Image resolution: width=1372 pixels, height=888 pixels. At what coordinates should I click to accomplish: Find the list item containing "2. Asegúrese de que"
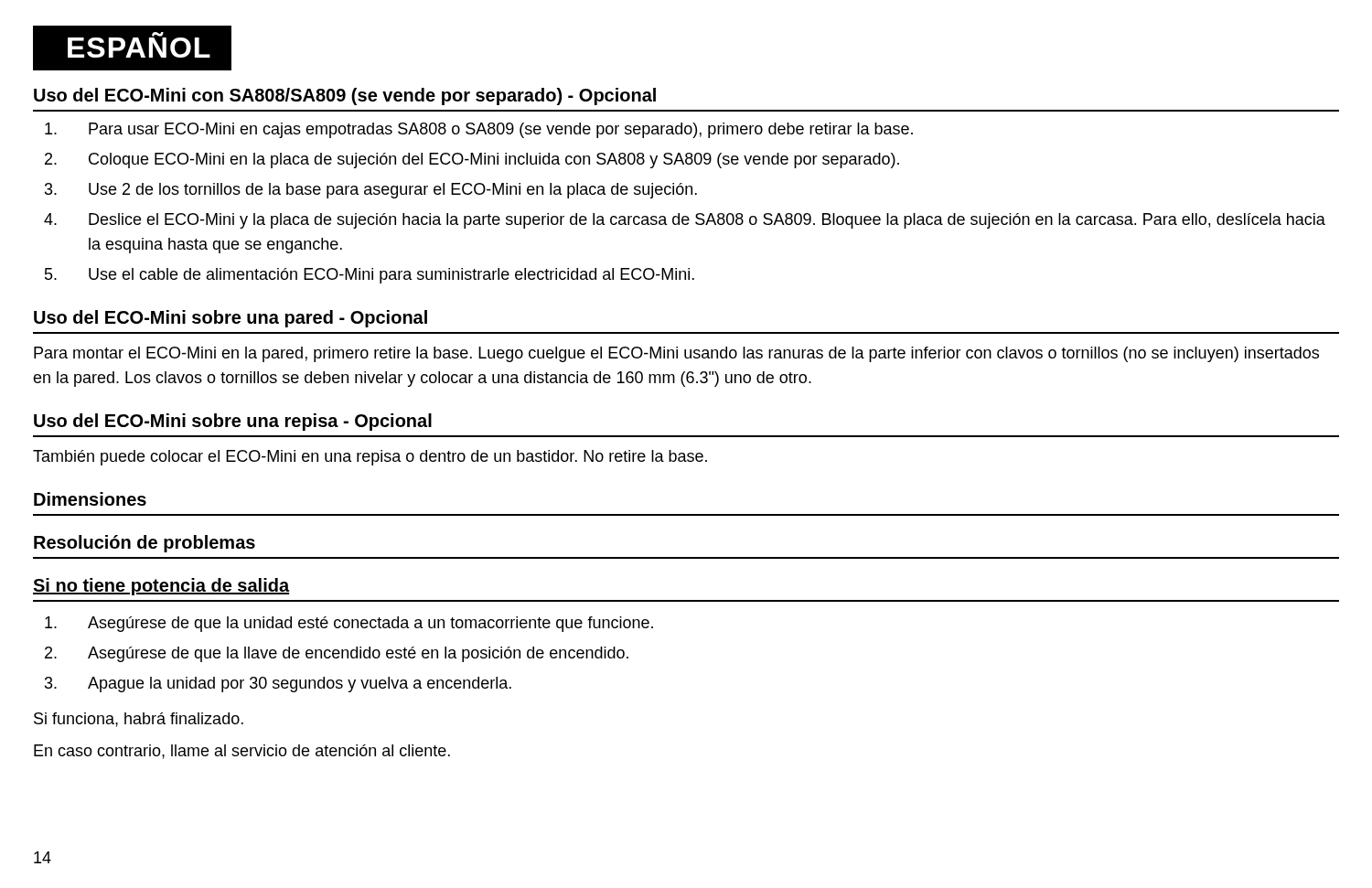[x=337, y=654]
